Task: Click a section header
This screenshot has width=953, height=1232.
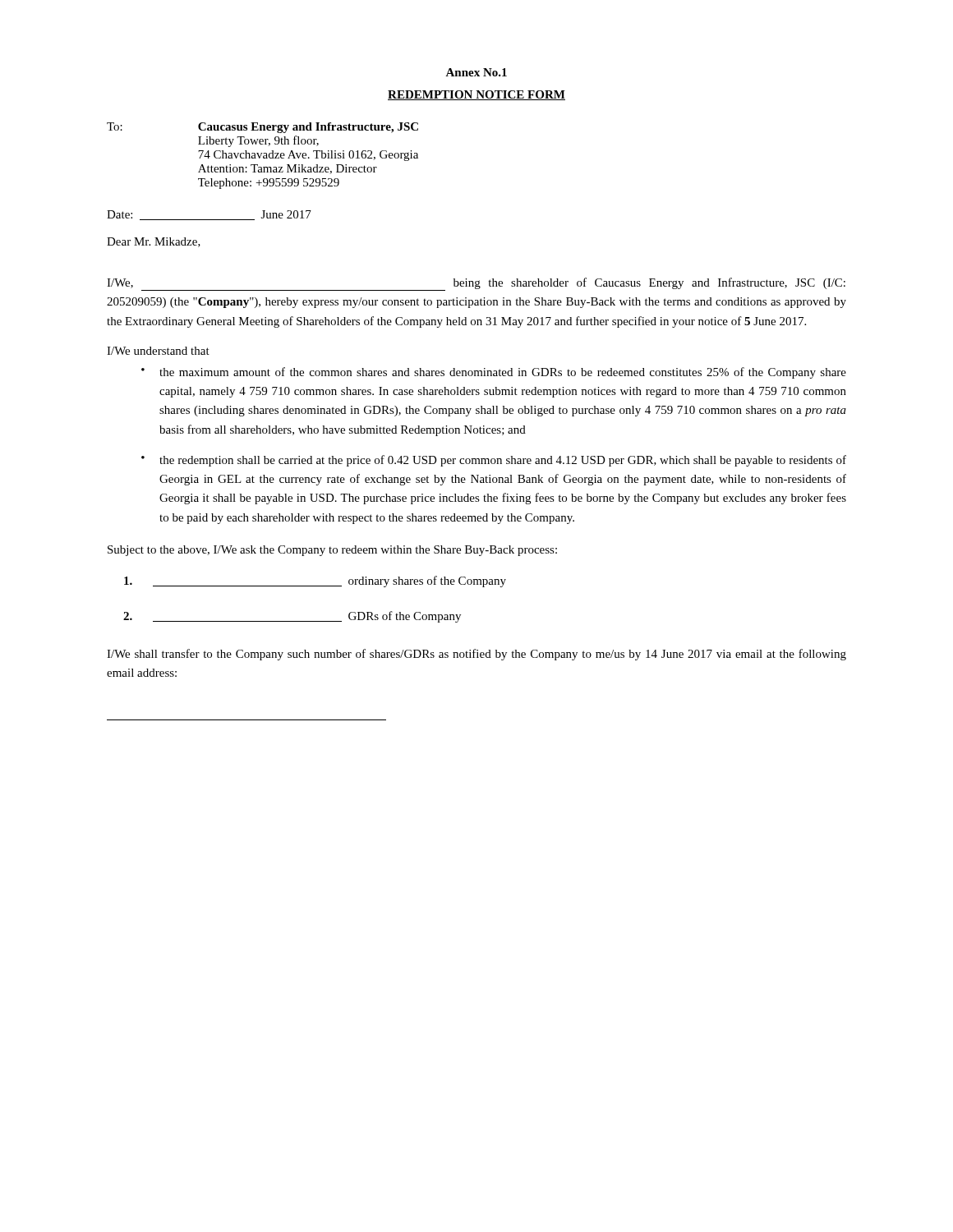Action: click(476, 72)
